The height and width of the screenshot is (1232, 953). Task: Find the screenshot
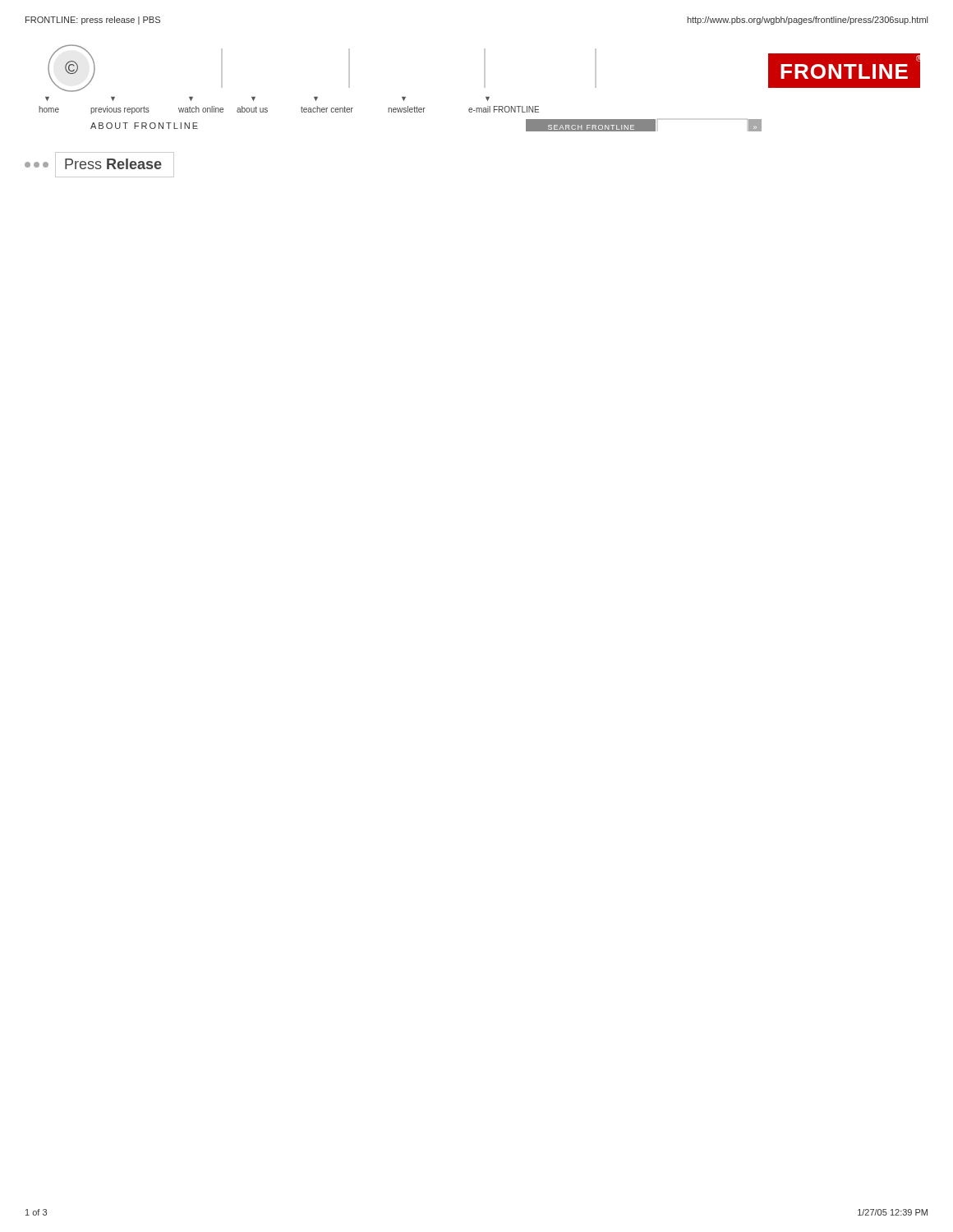(476, 84)
